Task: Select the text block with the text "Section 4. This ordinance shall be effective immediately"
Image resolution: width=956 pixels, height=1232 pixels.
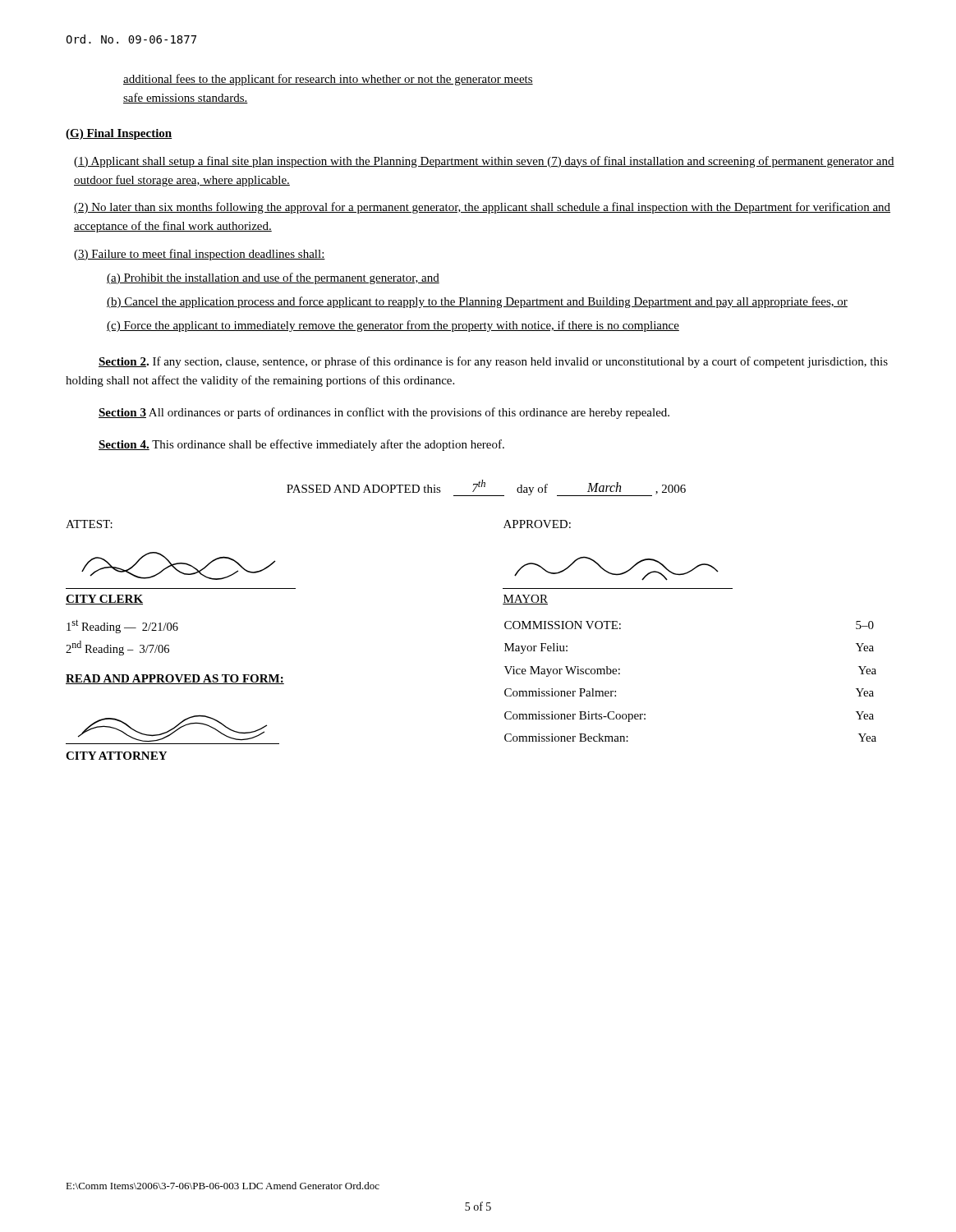Action: click(x=302, y=445)
